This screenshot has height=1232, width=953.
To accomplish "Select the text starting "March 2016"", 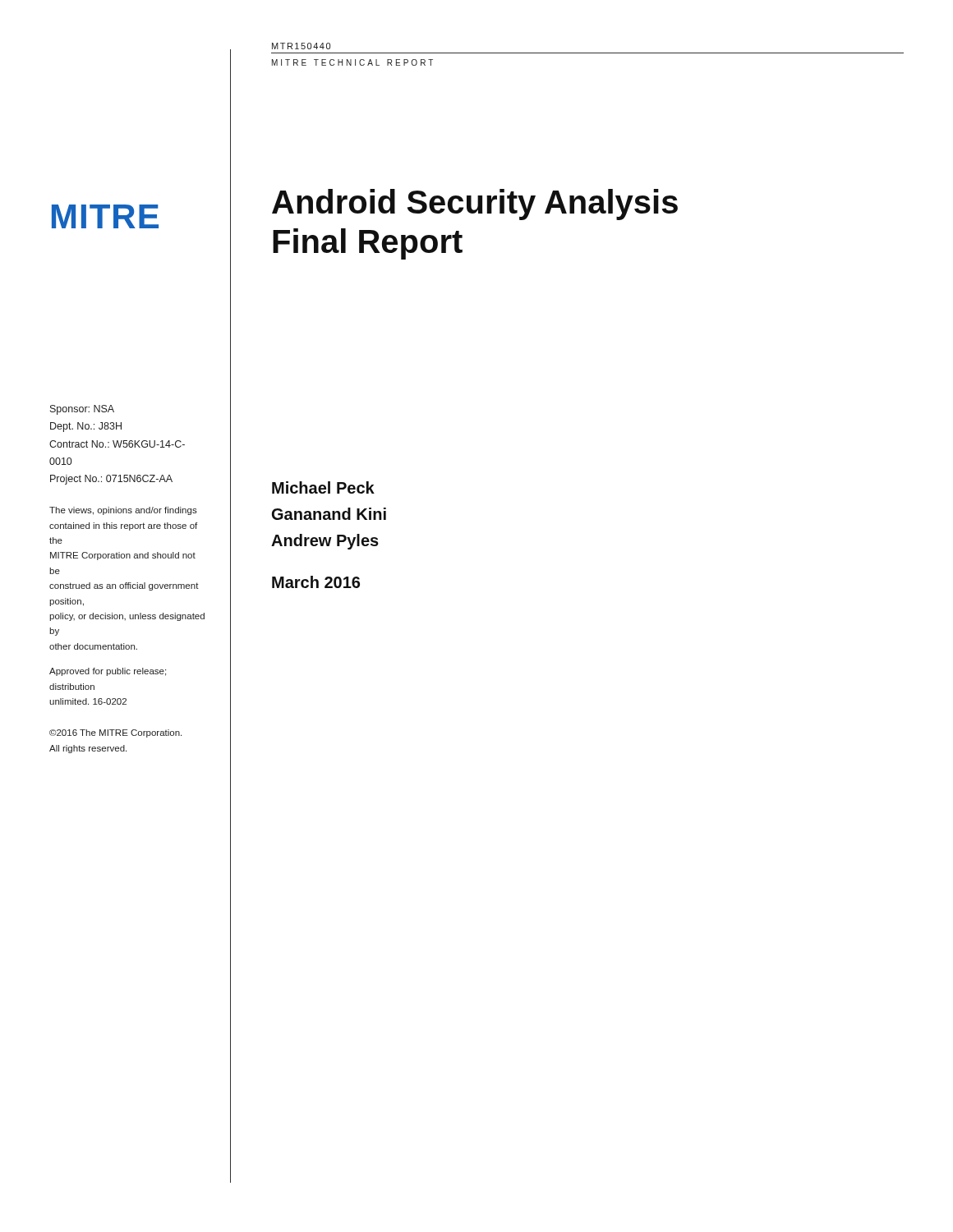I will click(316, 582).
